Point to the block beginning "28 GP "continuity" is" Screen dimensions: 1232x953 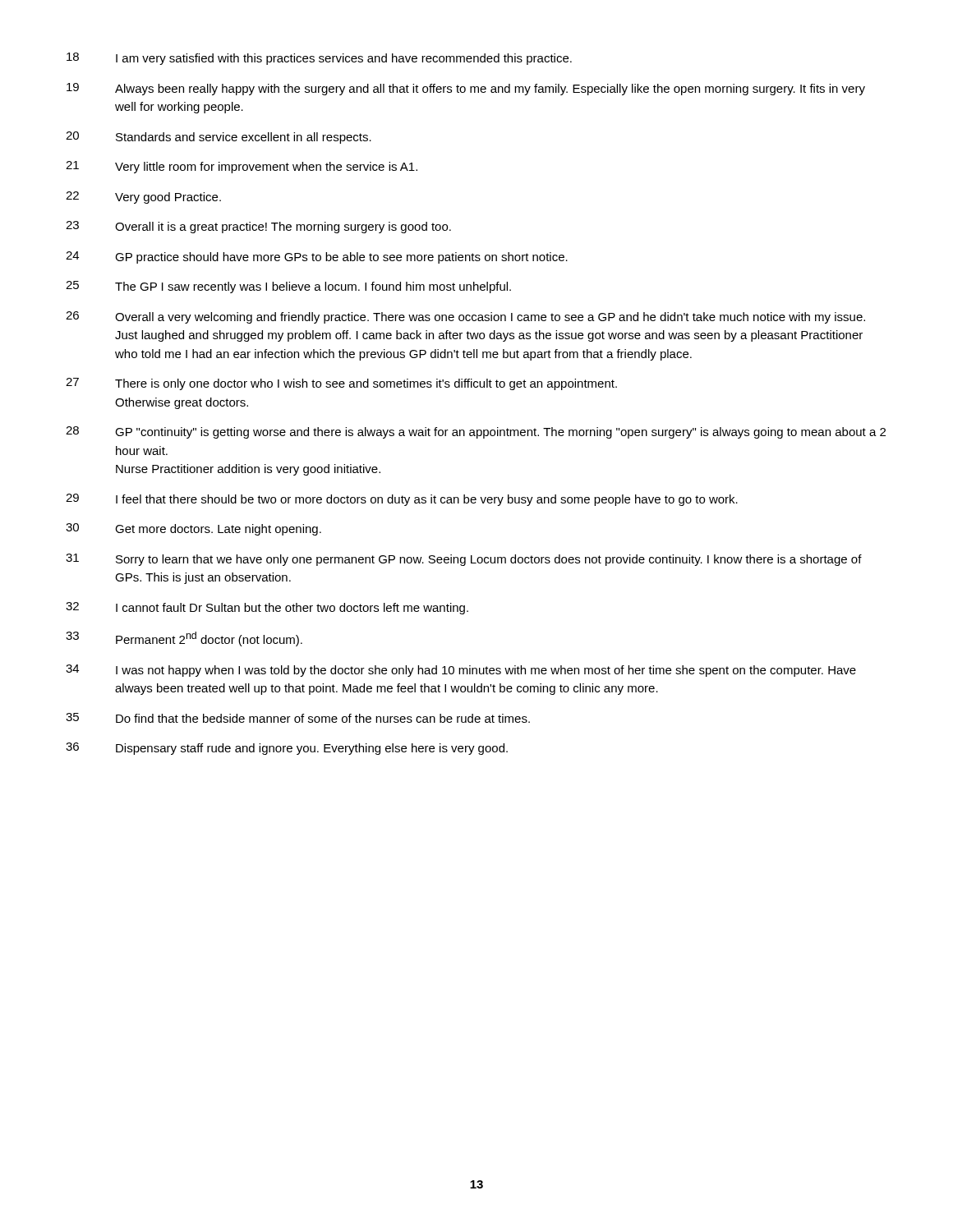coord(476,432)
